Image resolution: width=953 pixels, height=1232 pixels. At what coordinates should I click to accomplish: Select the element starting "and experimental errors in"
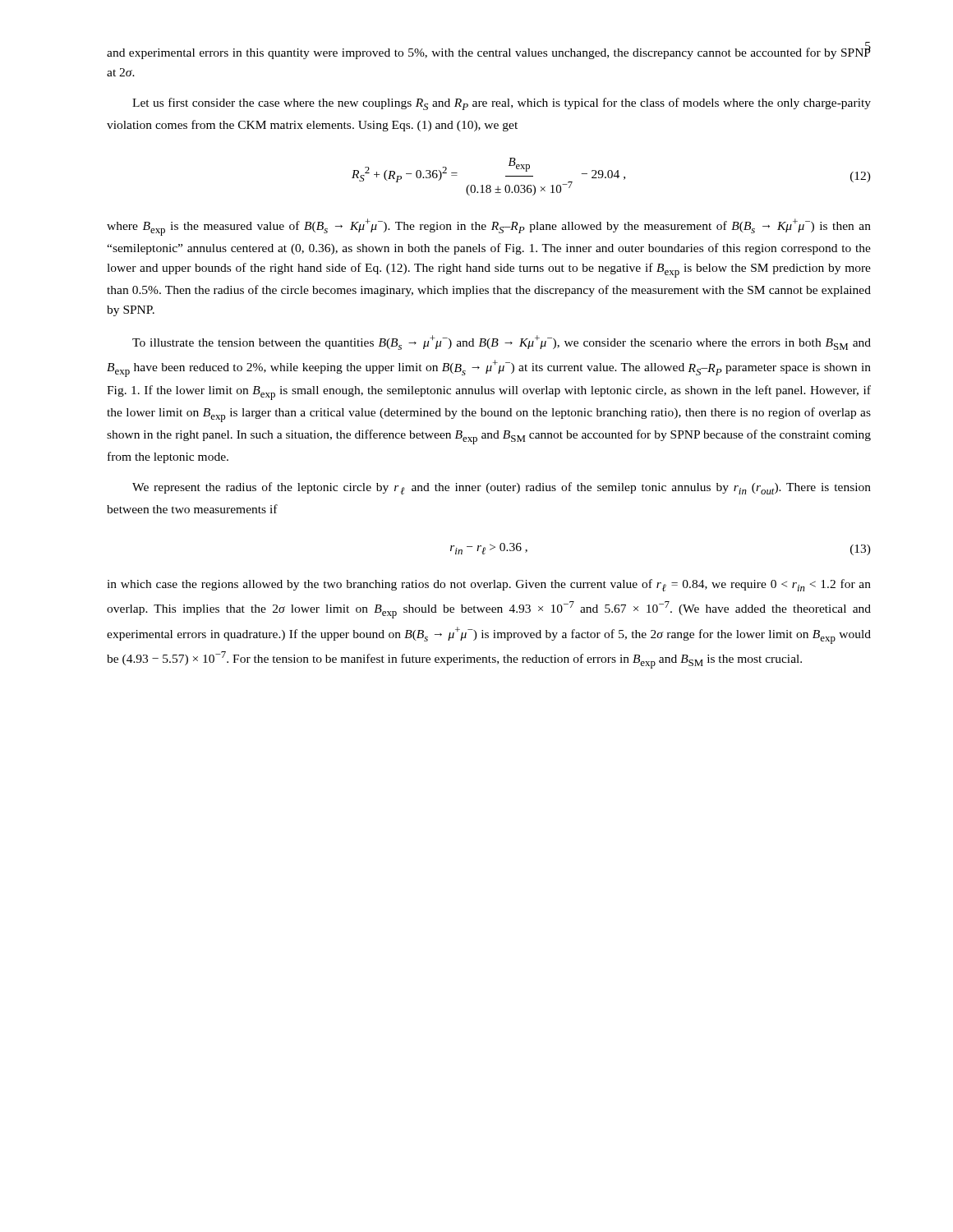pos(489,62)
